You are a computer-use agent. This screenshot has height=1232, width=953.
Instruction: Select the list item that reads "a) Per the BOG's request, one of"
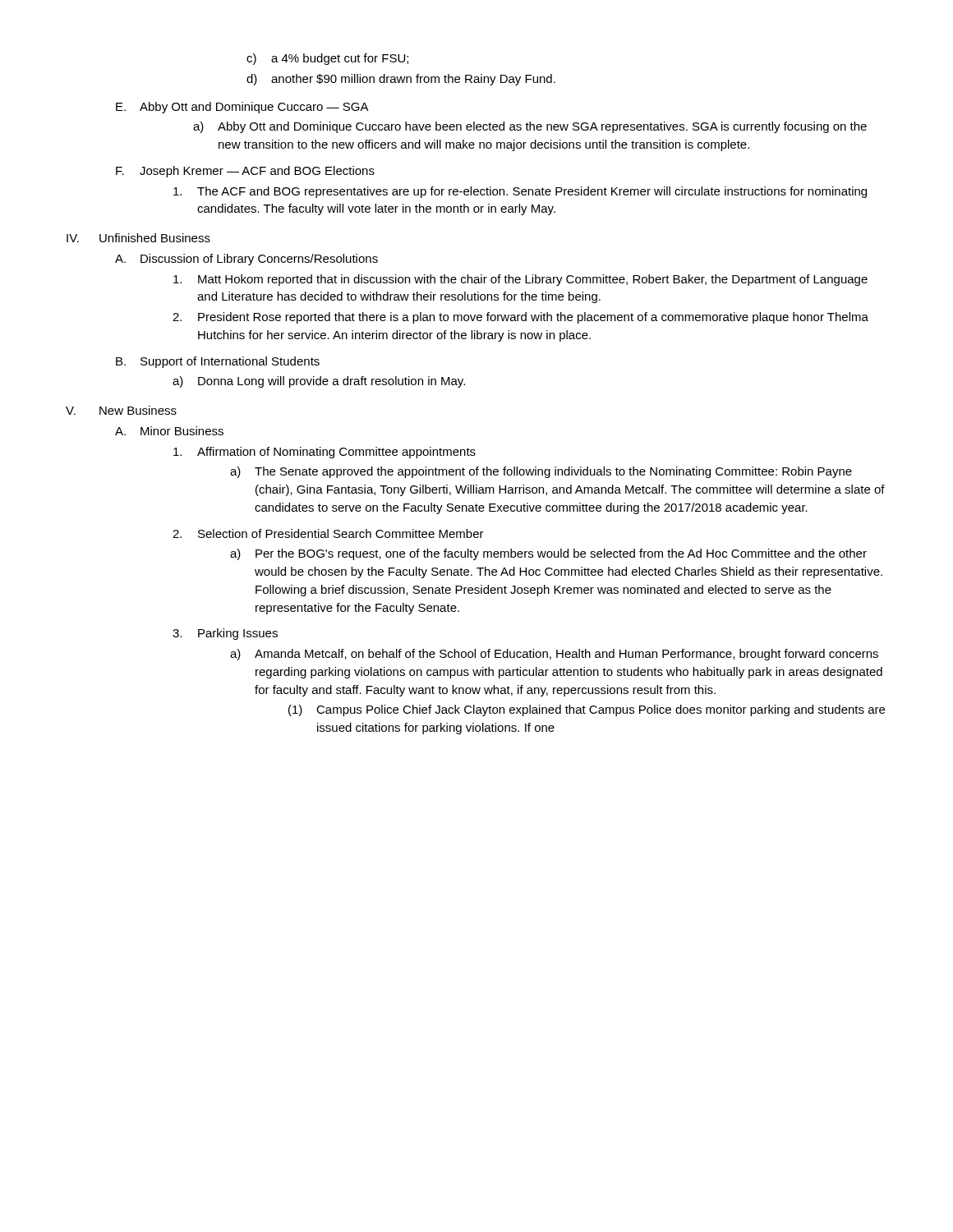[x=559, y=581]
